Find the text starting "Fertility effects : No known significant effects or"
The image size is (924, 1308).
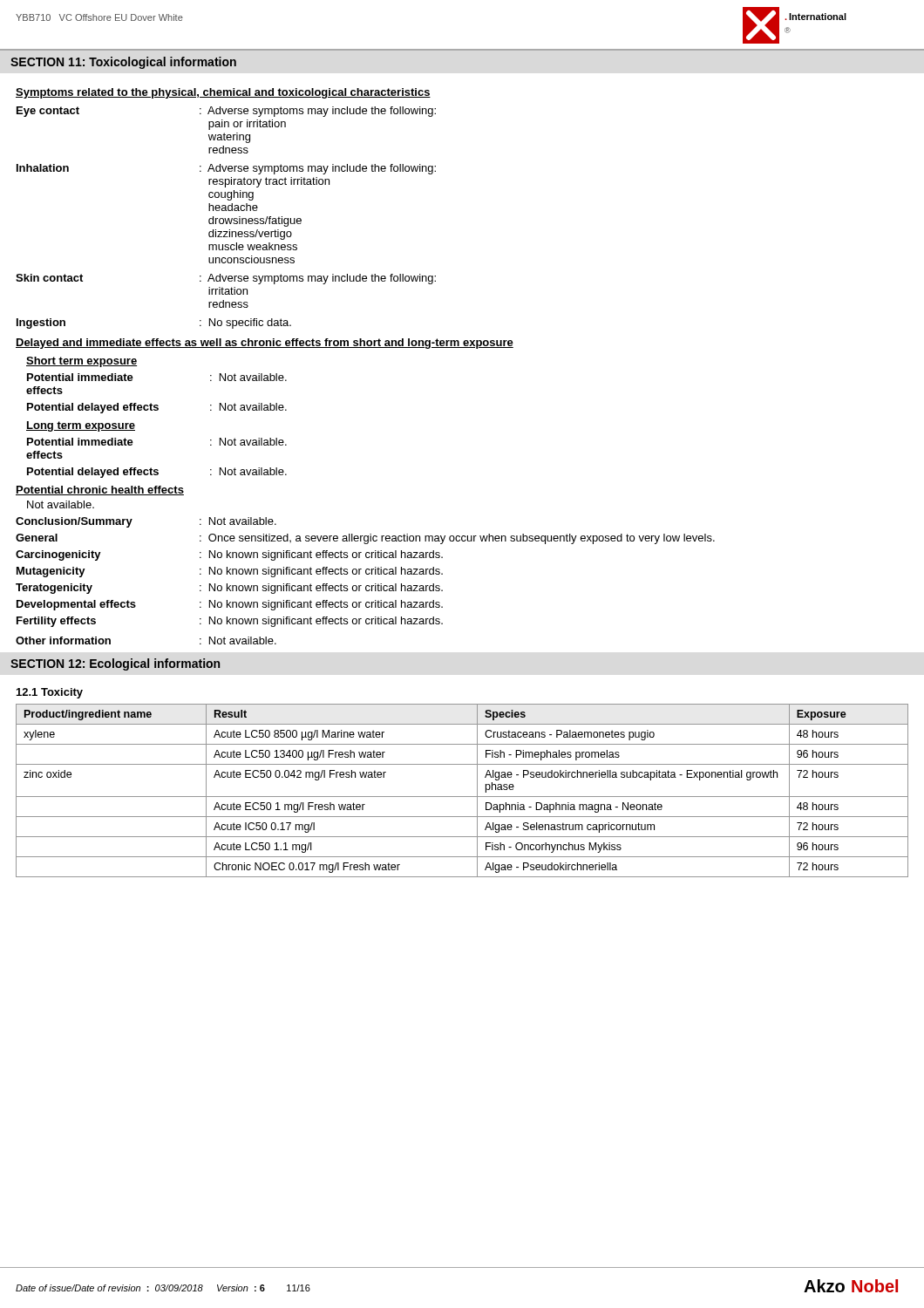click(230, 622)
